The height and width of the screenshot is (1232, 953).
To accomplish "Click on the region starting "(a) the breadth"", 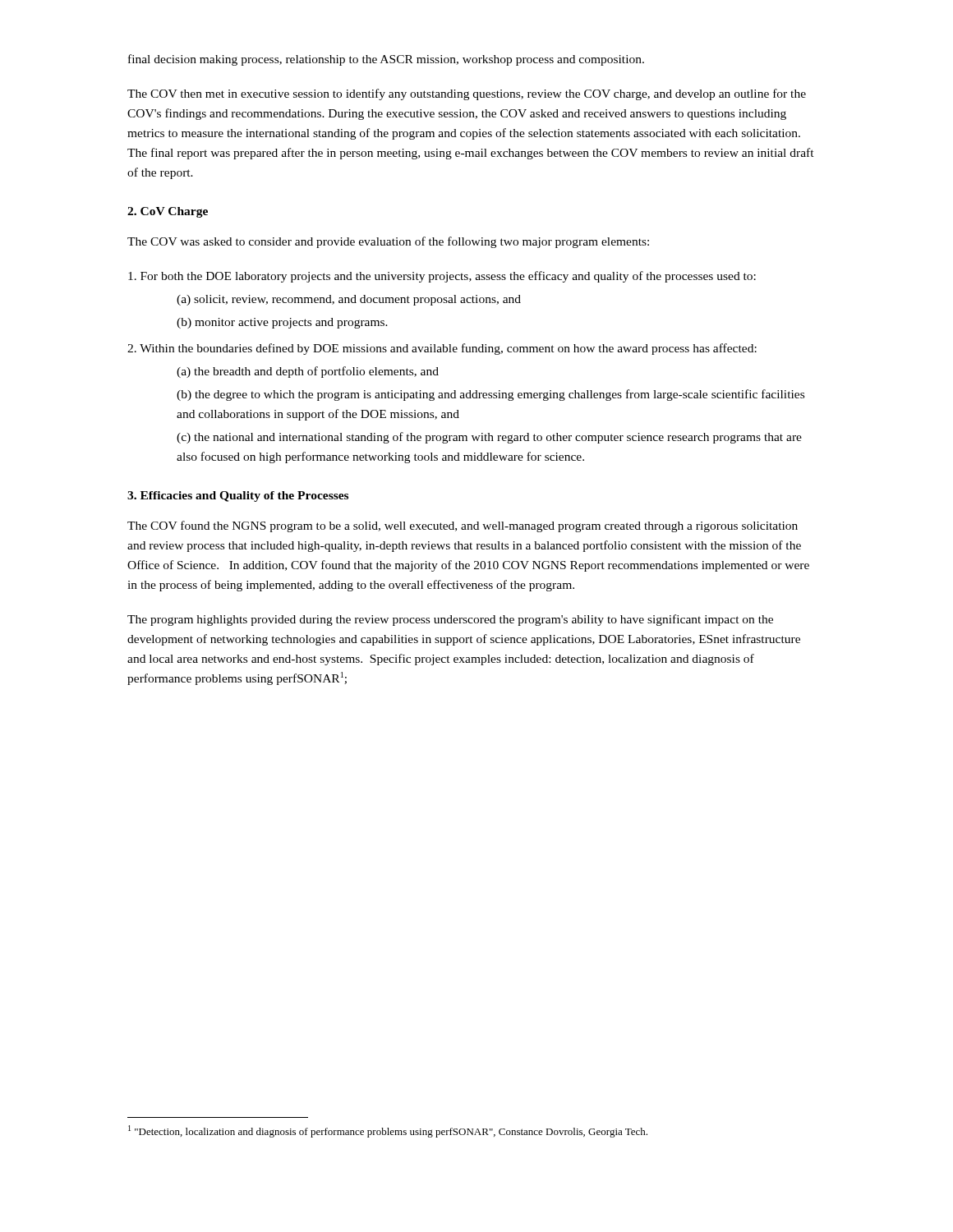I will [308, 371].
